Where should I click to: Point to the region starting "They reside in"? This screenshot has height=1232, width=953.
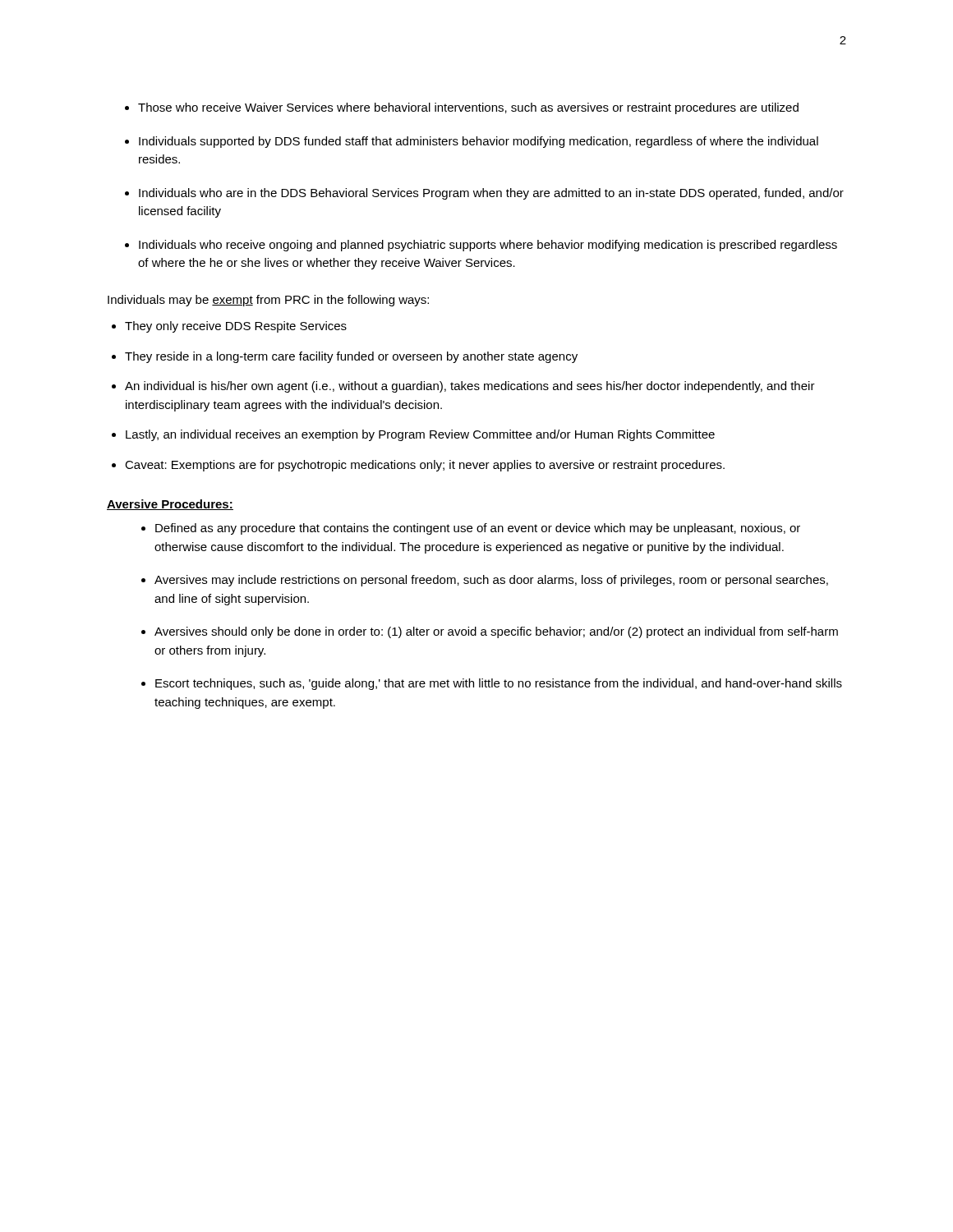[351, 356]
